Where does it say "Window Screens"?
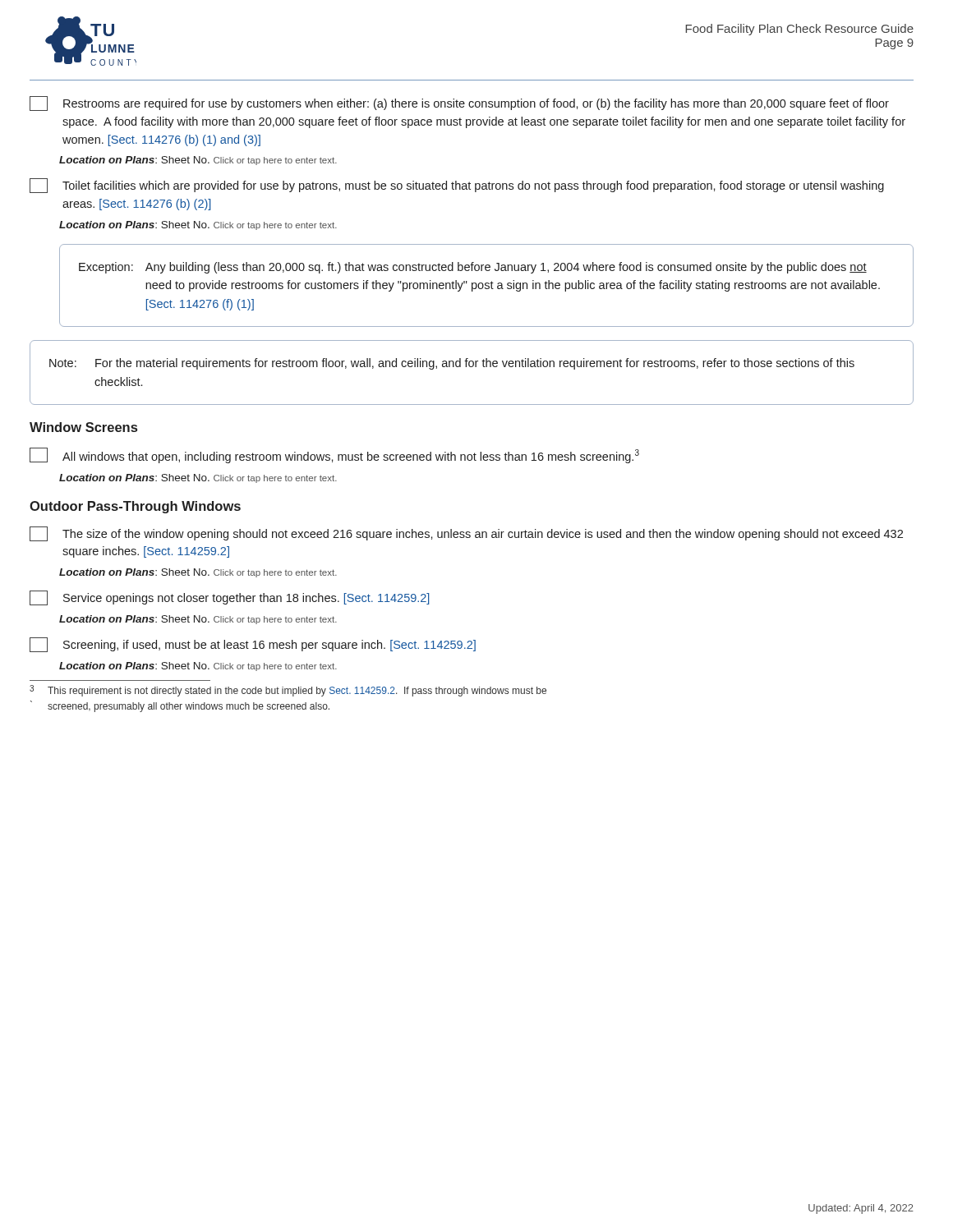The image size is (953, 1232). coord(84,427)
